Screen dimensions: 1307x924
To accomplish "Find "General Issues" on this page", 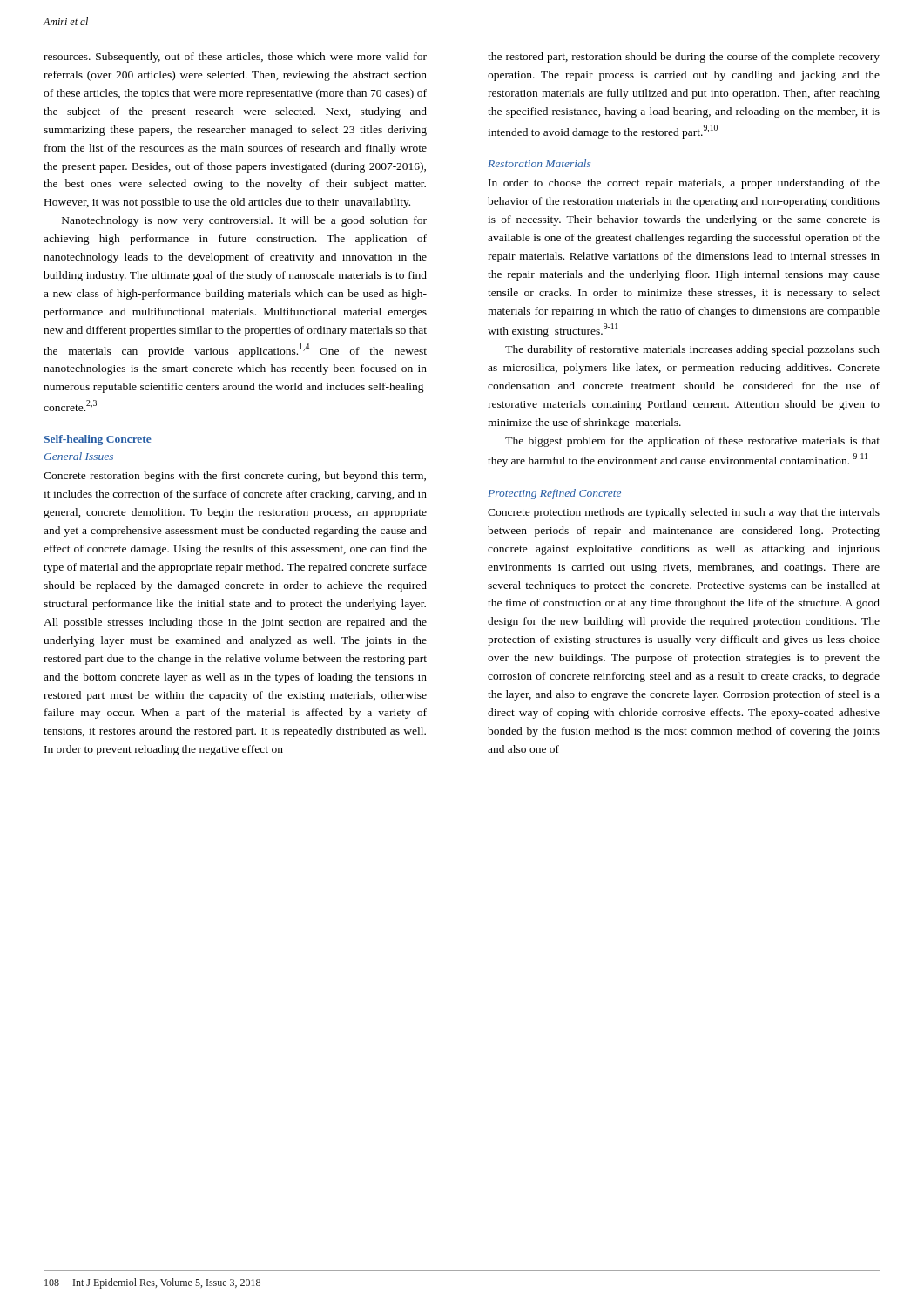I will [x=79, y=457].
